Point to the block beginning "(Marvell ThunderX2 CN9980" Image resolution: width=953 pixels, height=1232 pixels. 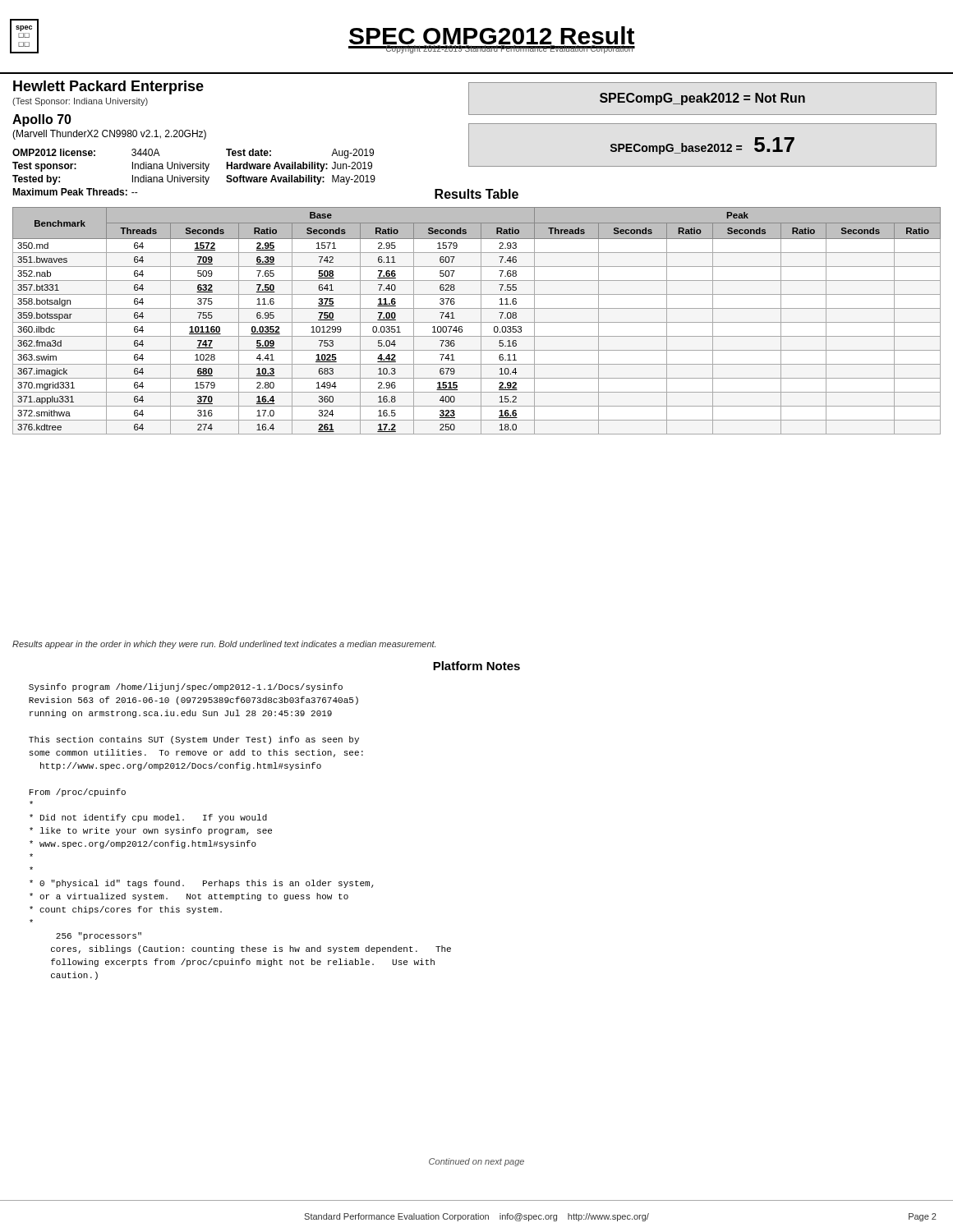coord(109,134)
